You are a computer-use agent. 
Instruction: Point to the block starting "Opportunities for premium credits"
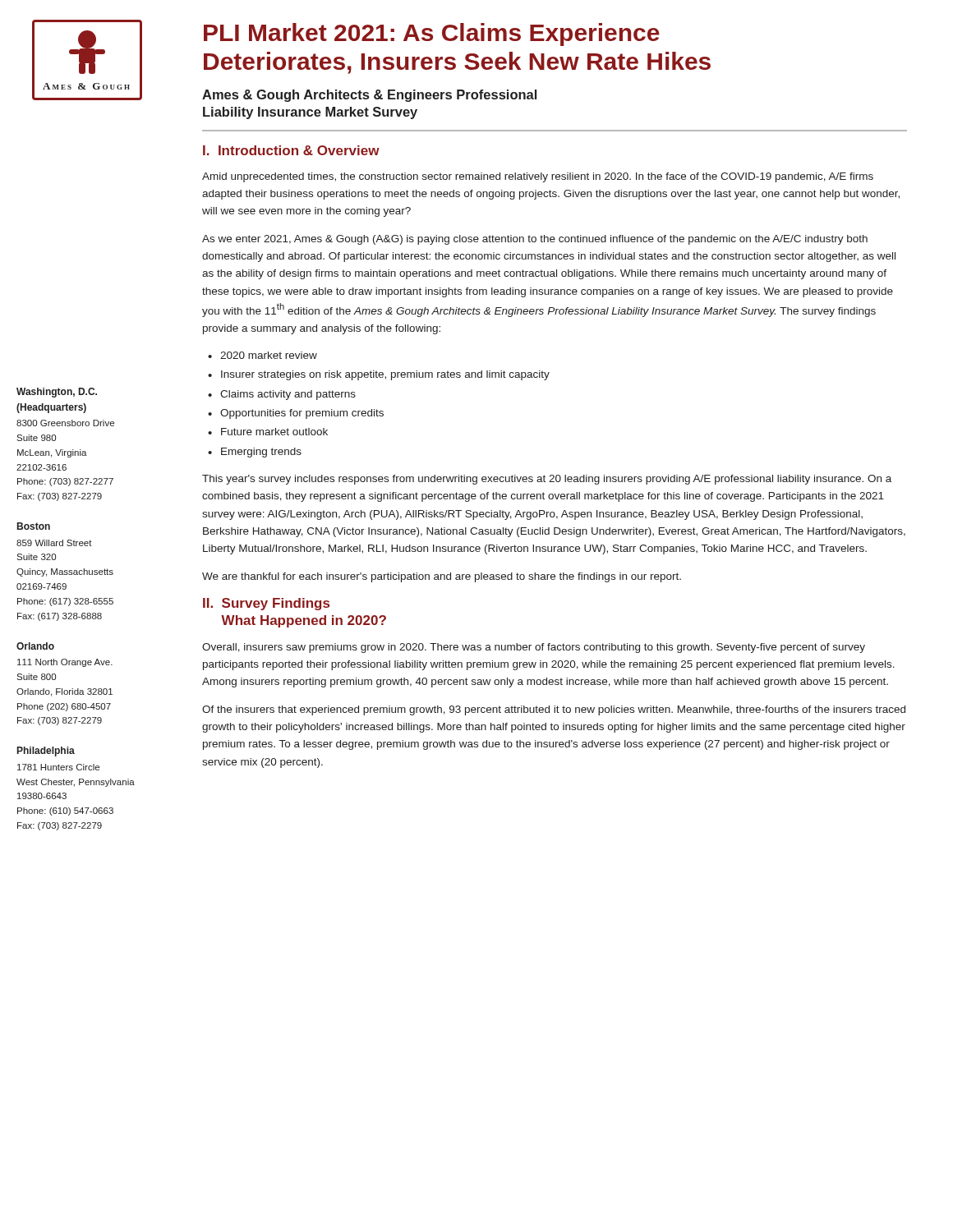[302, 413]
